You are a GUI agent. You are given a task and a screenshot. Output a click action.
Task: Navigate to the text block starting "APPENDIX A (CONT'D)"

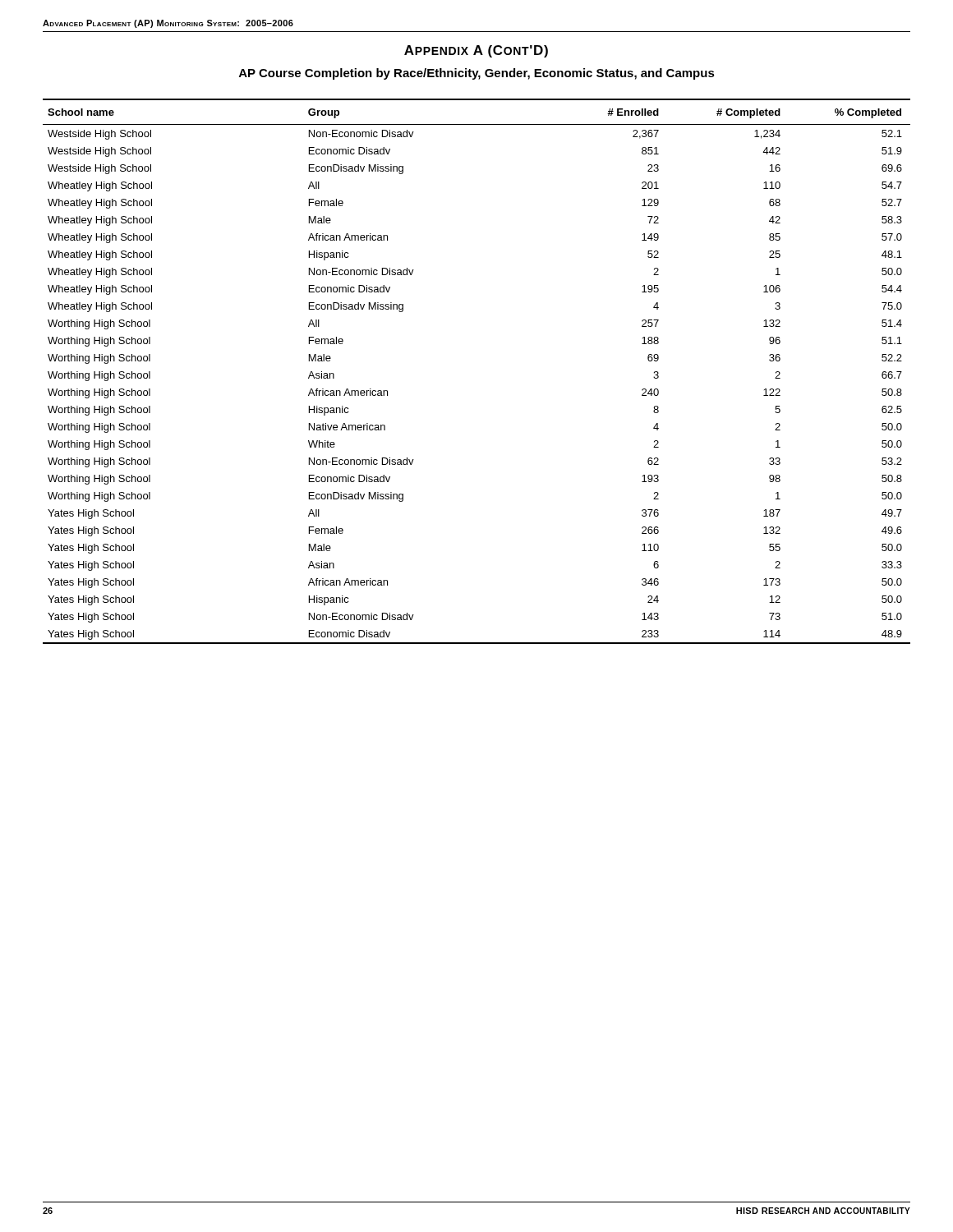click(476, 51)
